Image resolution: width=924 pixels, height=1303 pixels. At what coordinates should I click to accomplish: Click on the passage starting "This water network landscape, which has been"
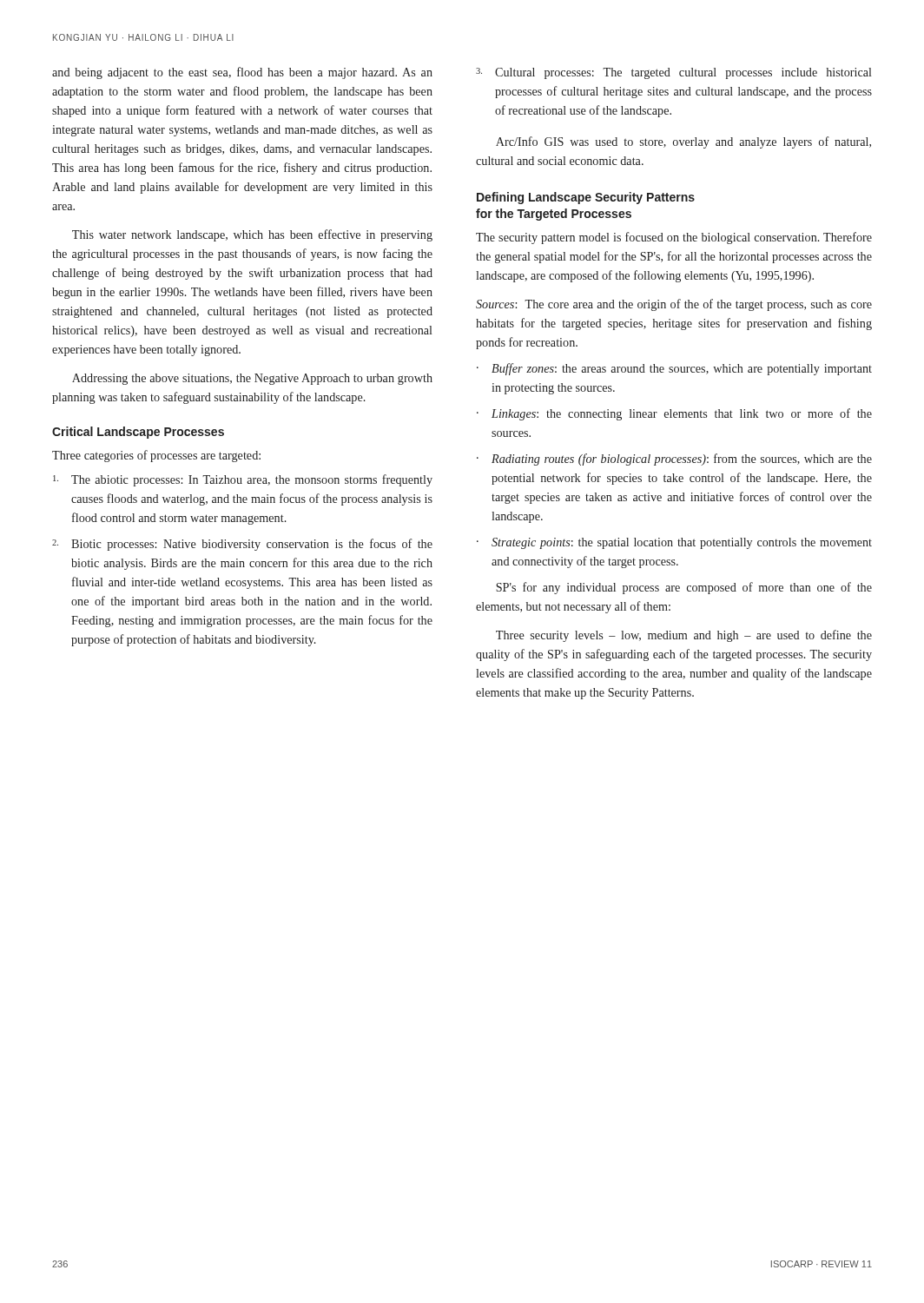pos(242,292)
